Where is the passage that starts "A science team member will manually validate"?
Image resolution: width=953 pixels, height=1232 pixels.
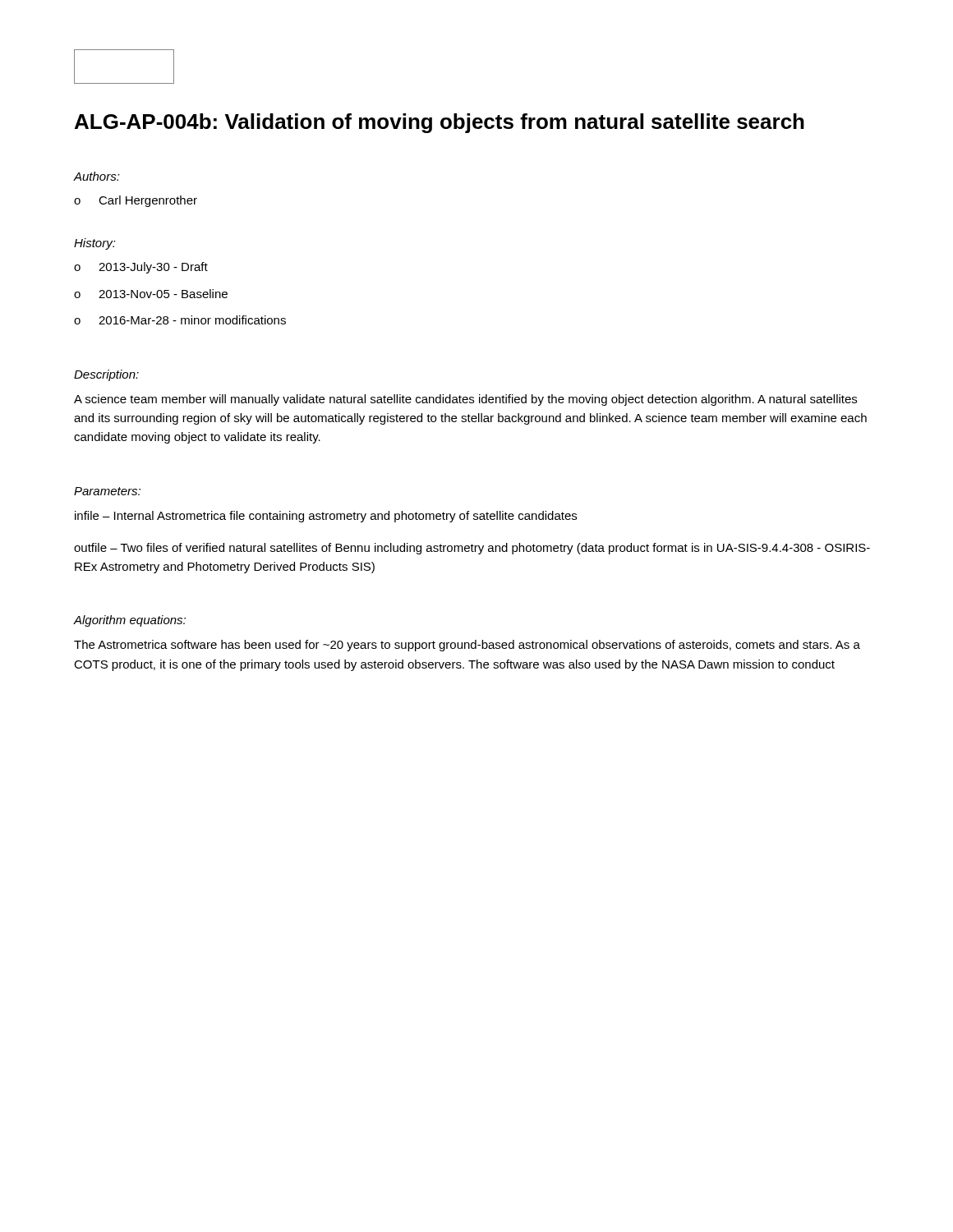coord(471,418)
